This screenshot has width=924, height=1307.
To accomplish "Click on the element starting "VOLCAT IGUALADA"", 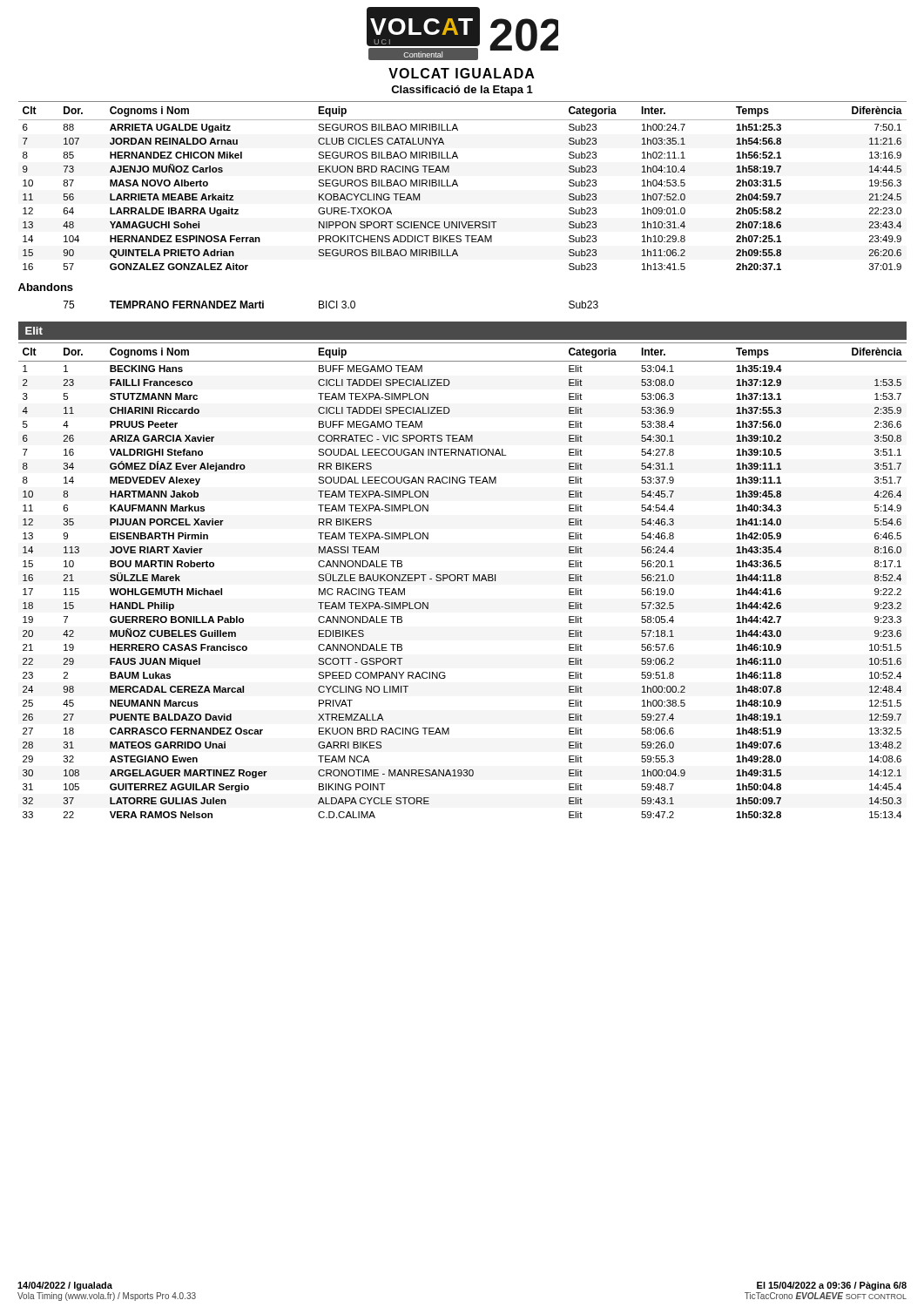I will [462, 74].
